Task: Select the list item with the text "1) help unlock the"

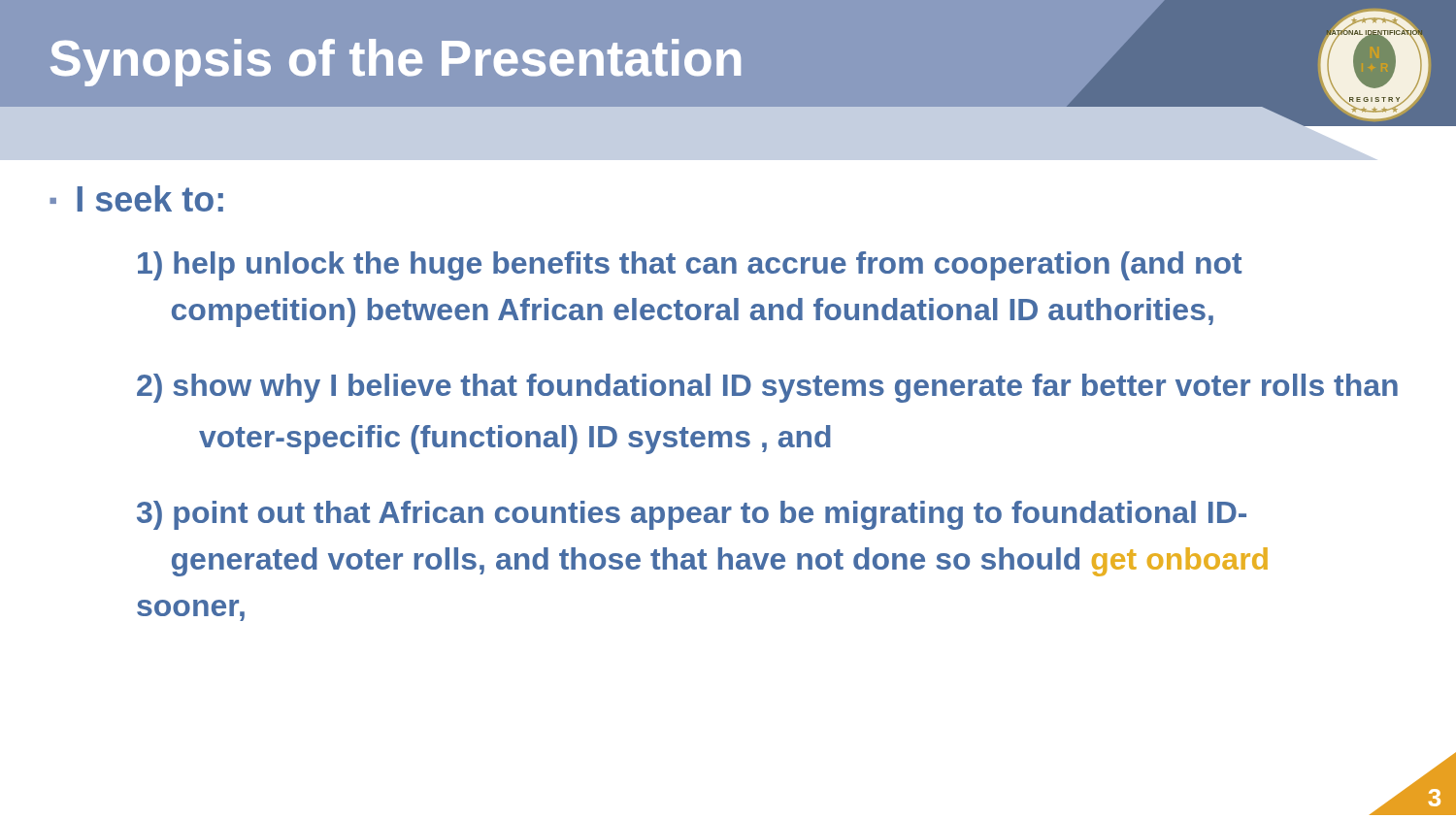Action: 689,286
